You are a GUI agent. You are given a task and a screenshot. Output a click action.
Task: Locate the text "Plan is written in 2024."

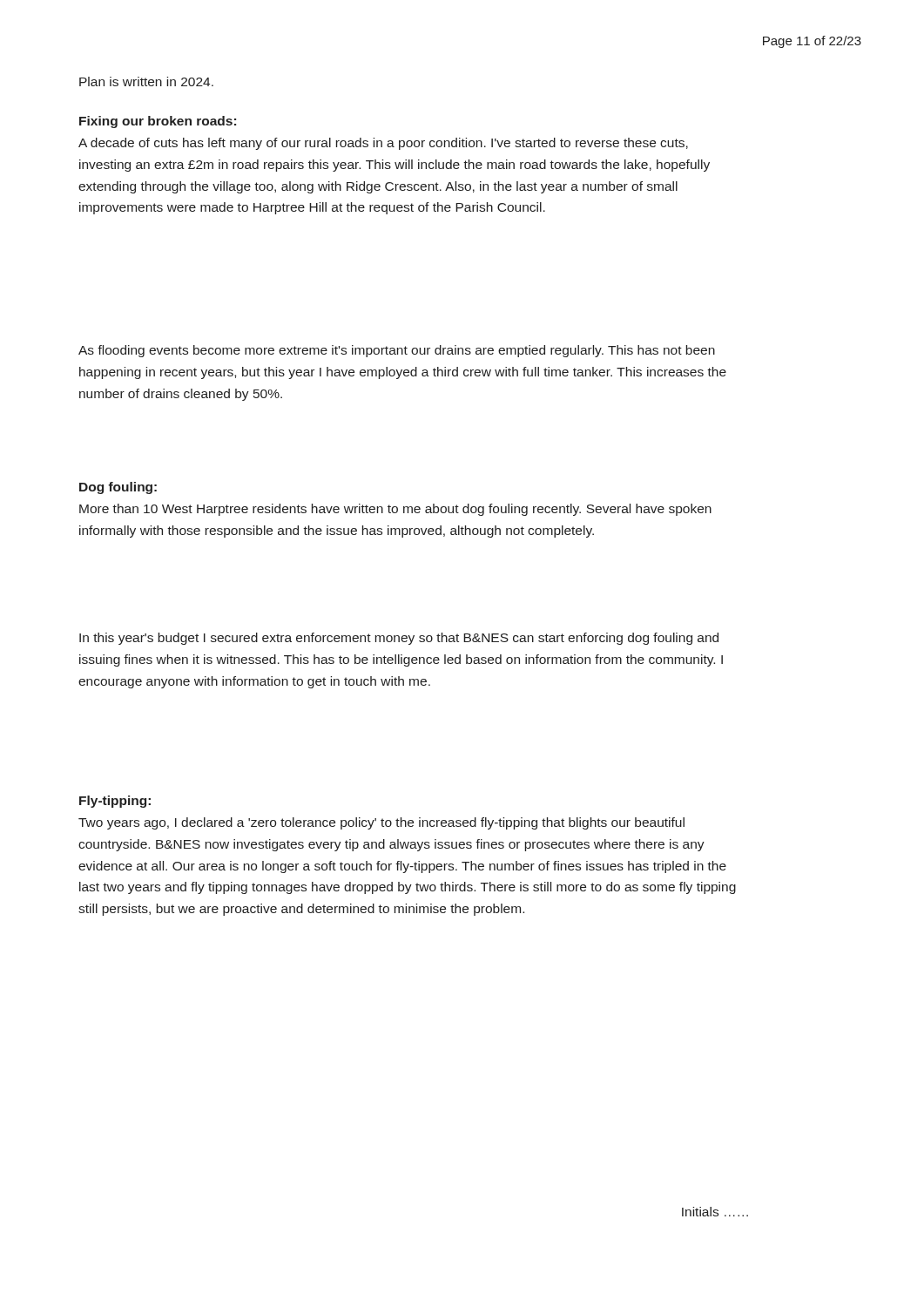click(x=146, y=81)
